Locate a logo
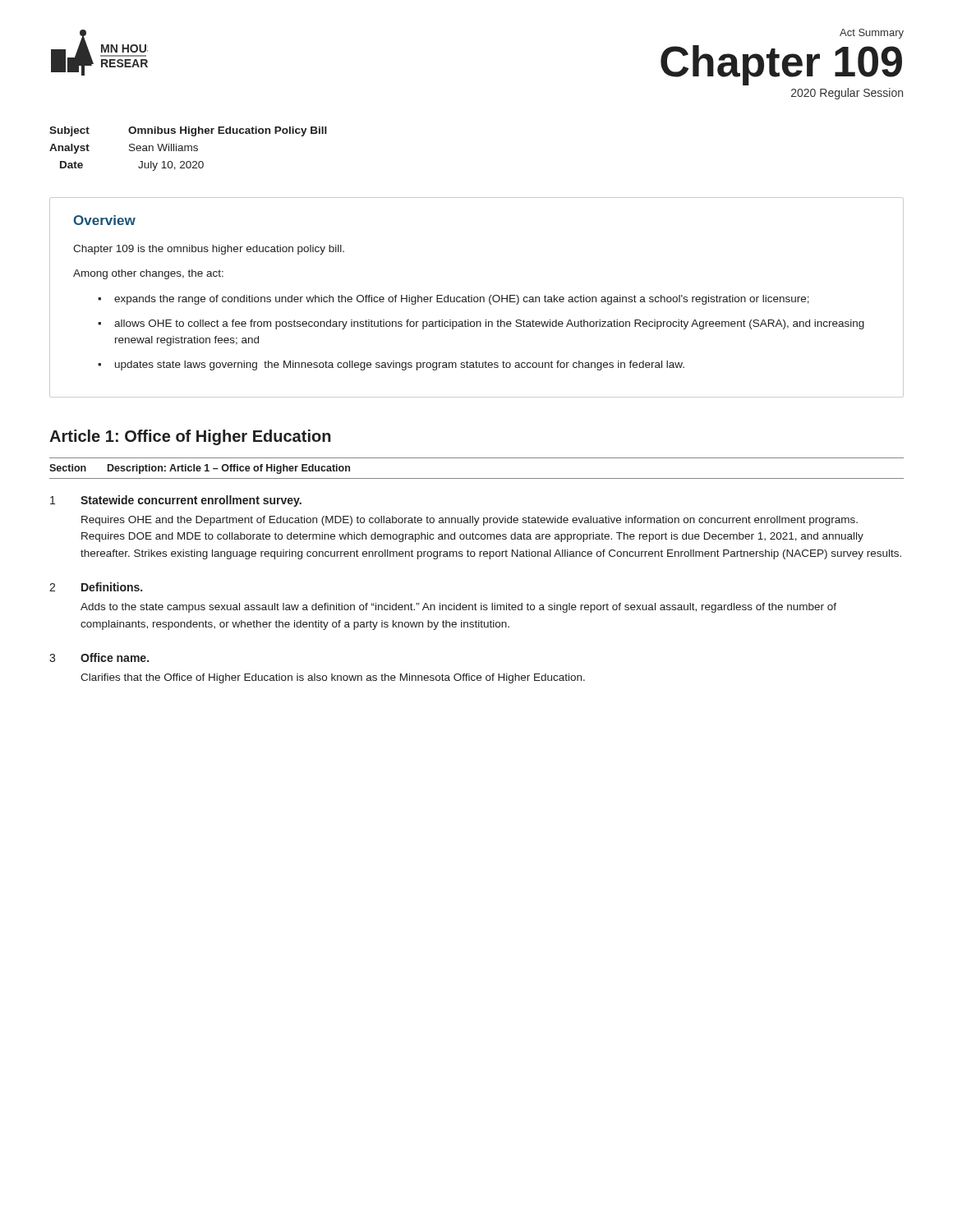 (x=99, y=56)
